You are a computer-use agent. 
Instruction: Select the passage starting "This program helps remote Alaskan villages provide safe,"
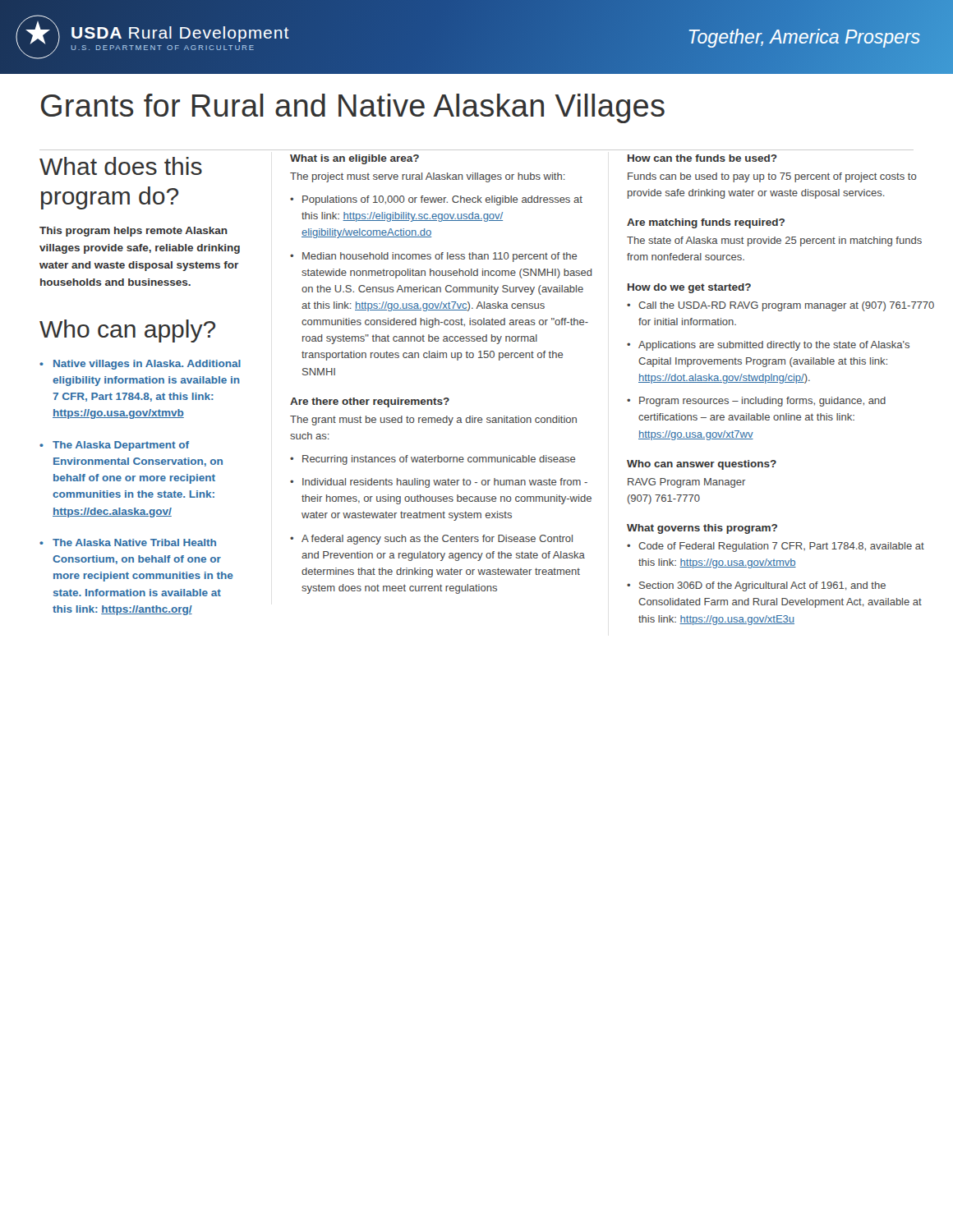[x=140, y=256]
